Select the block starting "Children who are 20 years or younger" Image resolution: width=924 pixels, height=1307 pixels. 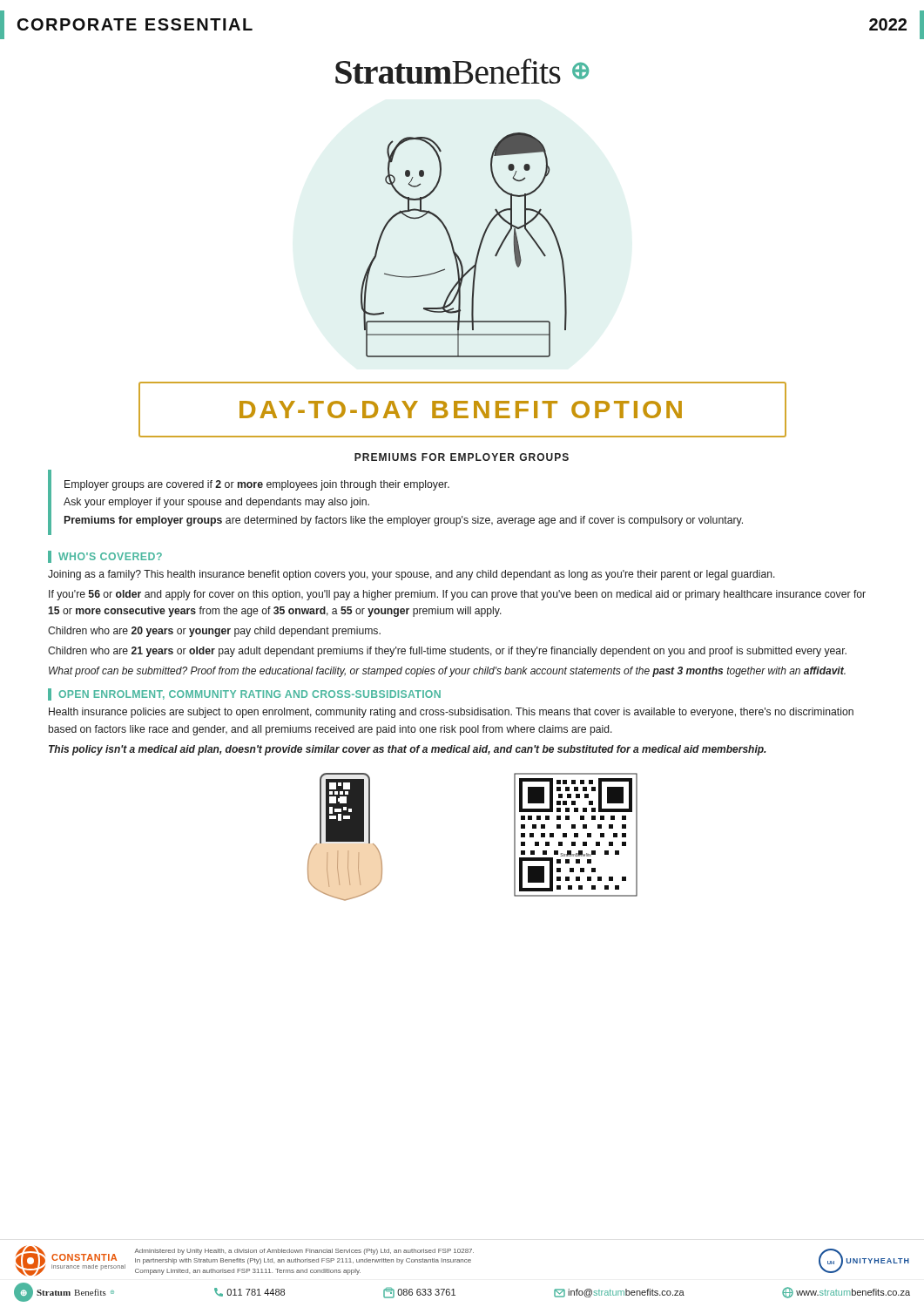(215, 631)
